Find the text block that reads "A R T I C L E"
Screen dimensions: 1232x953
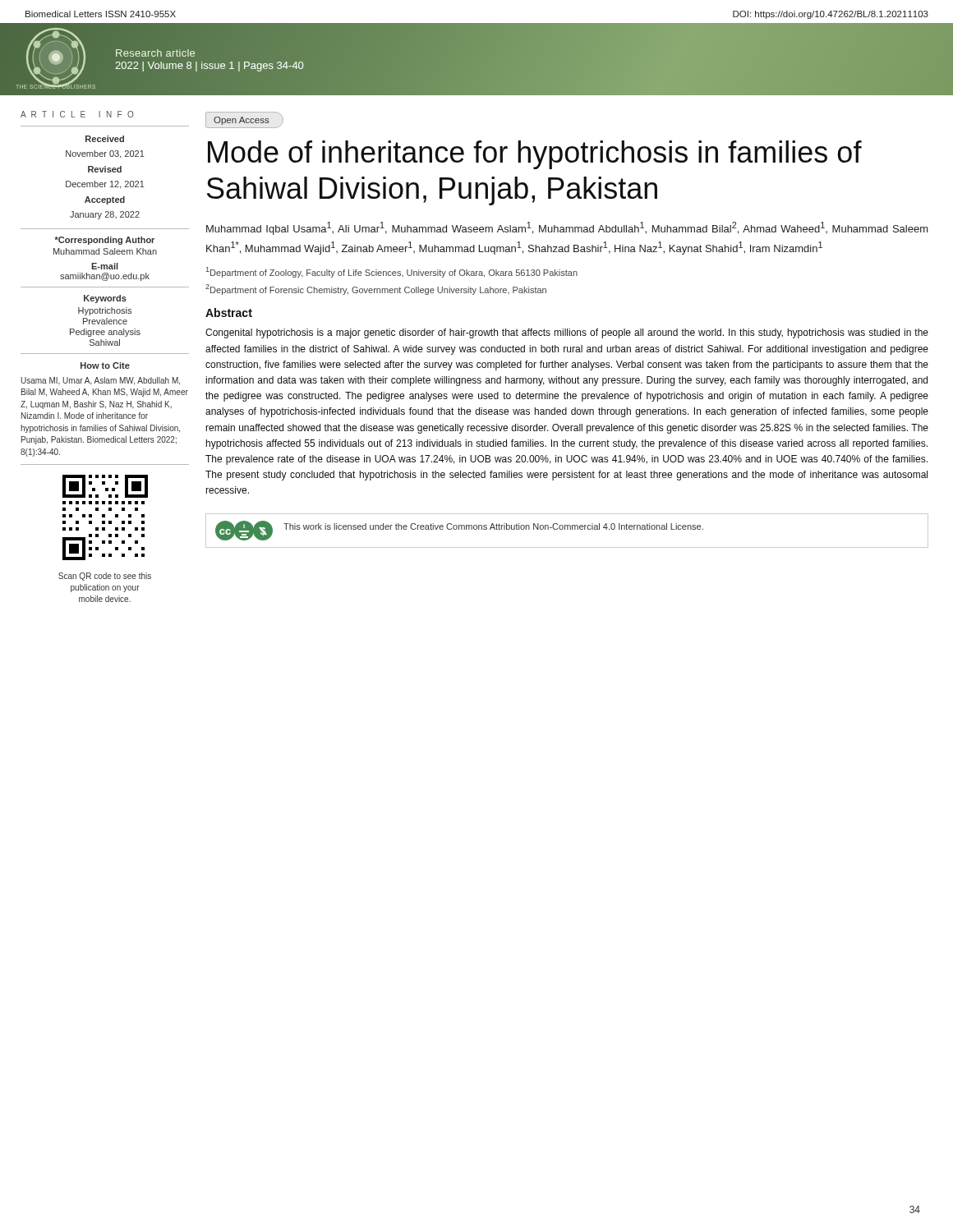click(78, 115)
